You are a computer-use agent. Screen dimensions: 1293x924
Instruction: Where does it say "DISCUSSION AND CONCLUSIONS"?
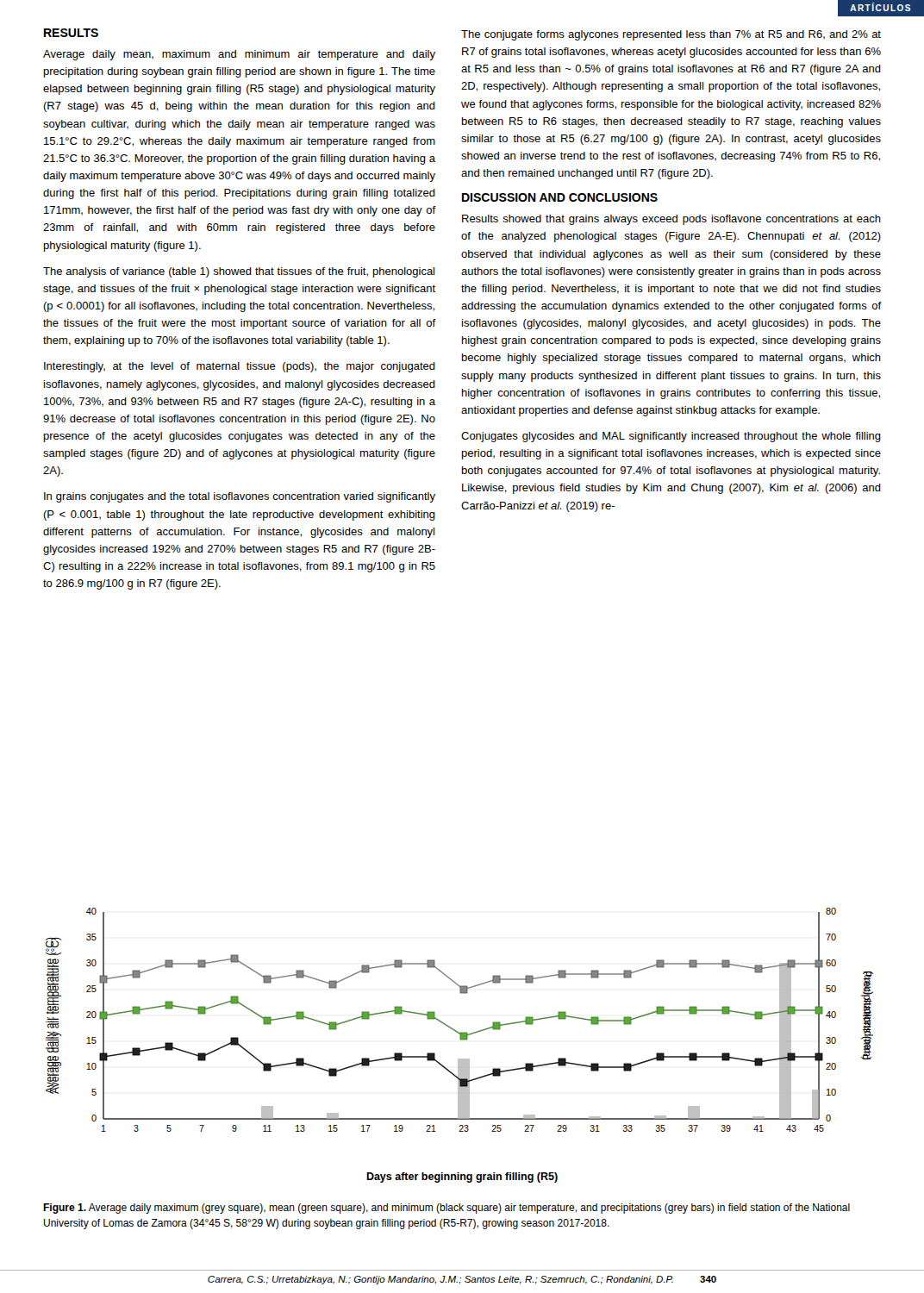coord(559,198)
